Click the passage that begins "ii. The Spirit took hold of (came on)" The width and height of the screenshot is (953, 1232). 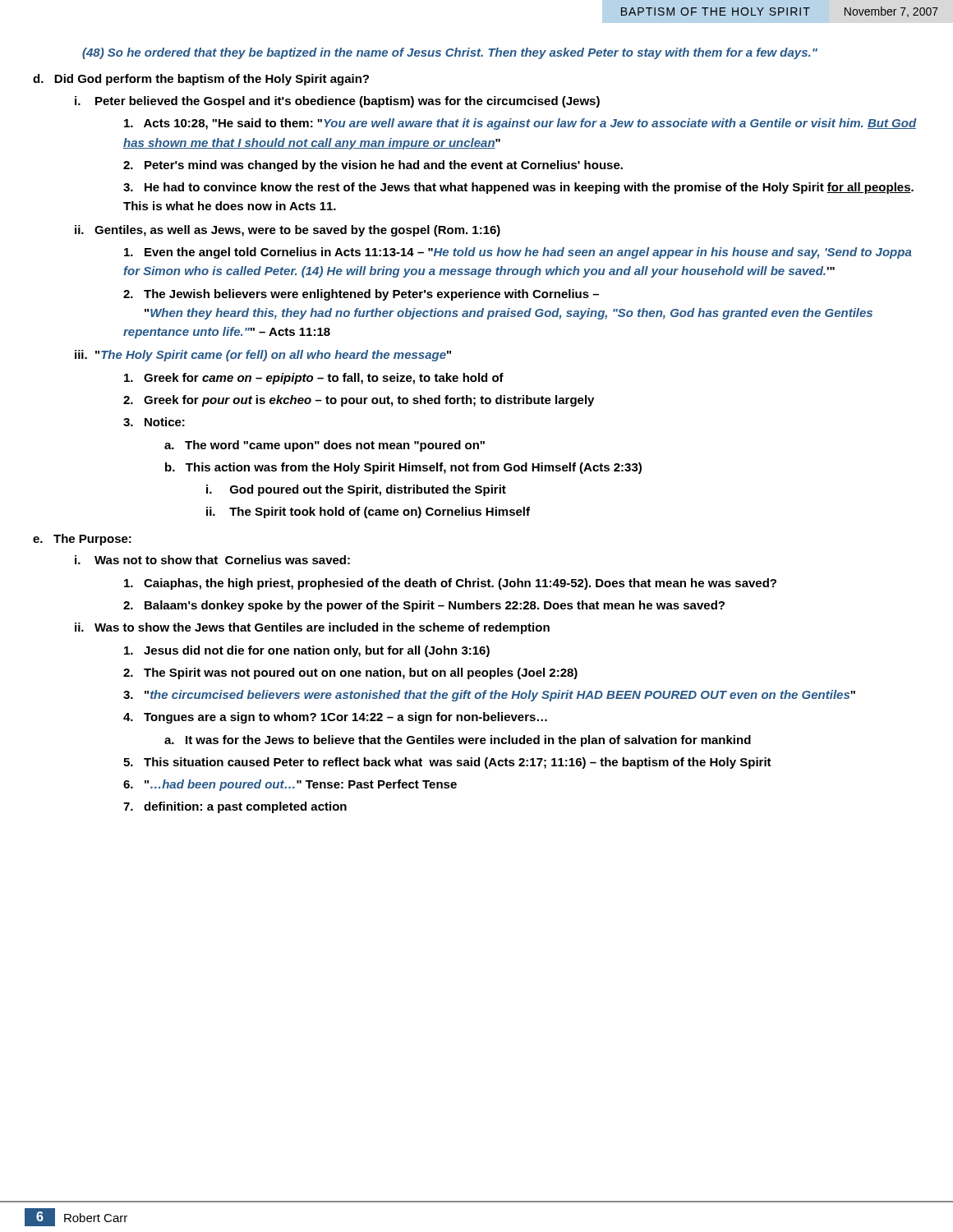(368, 511)
